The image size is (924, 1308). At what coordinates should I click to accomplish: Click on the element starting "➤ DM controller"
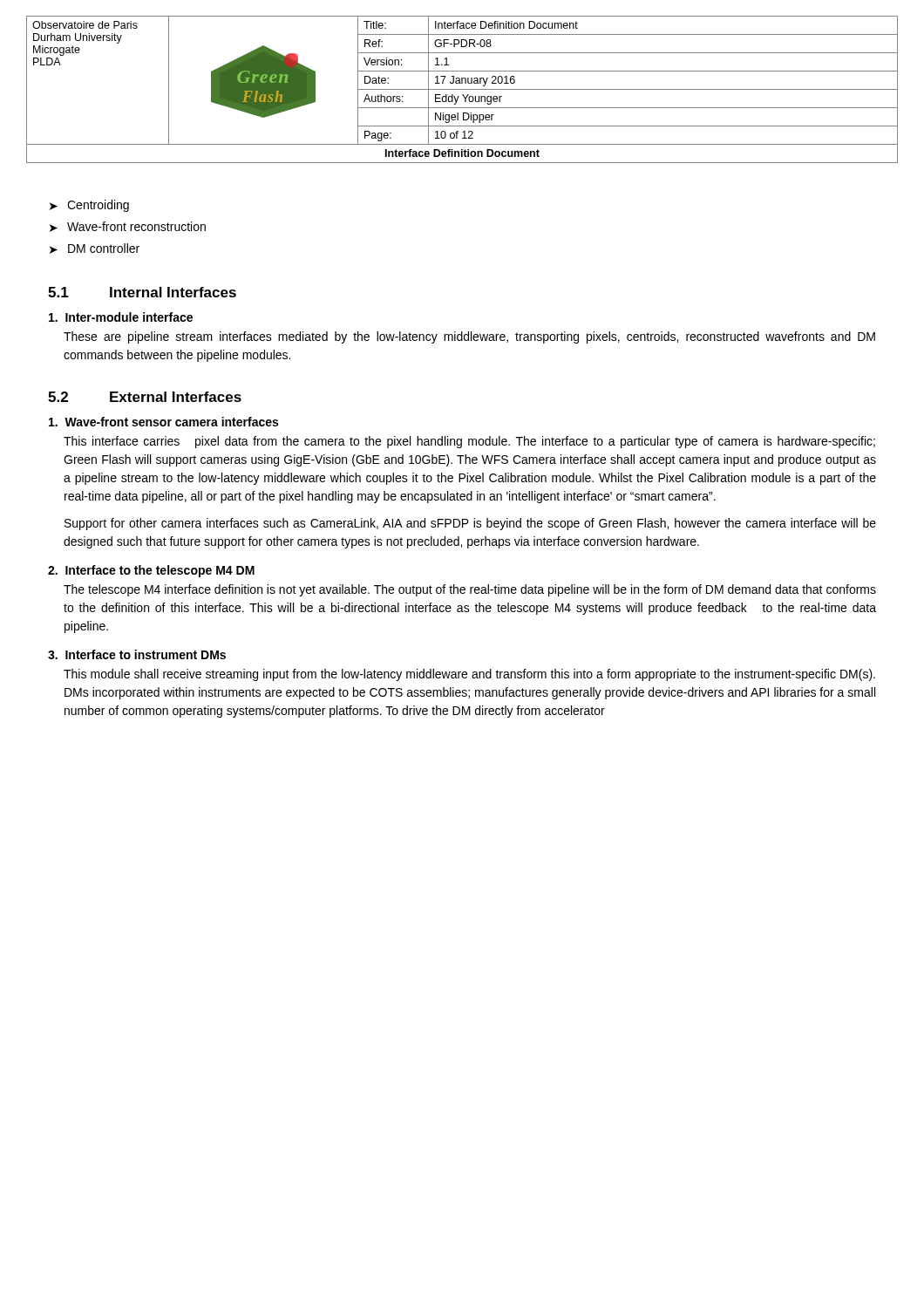point(94,249)
